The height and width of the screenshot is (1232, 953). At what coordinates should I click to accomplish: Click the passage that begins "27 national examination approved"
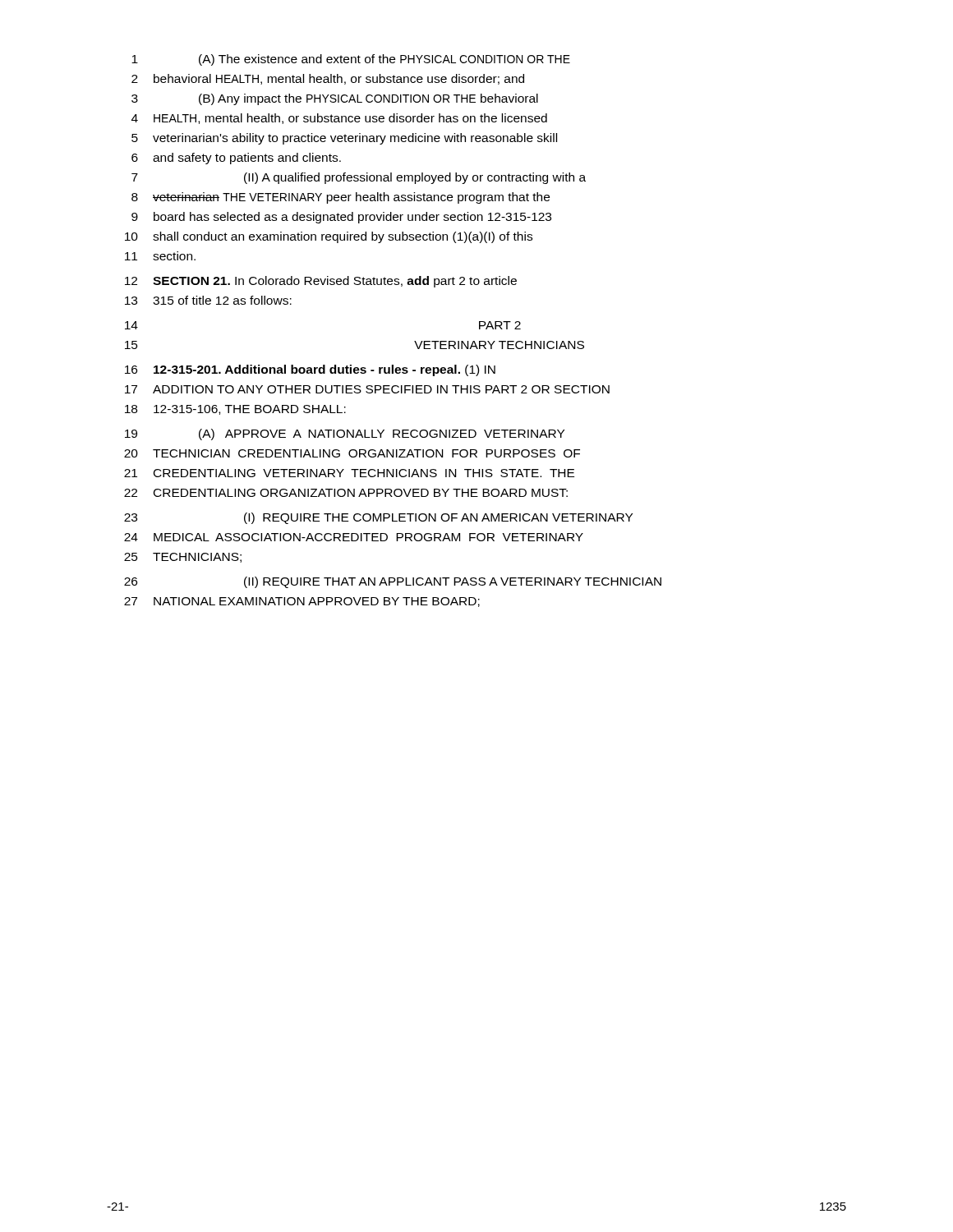tap(476, 602)
